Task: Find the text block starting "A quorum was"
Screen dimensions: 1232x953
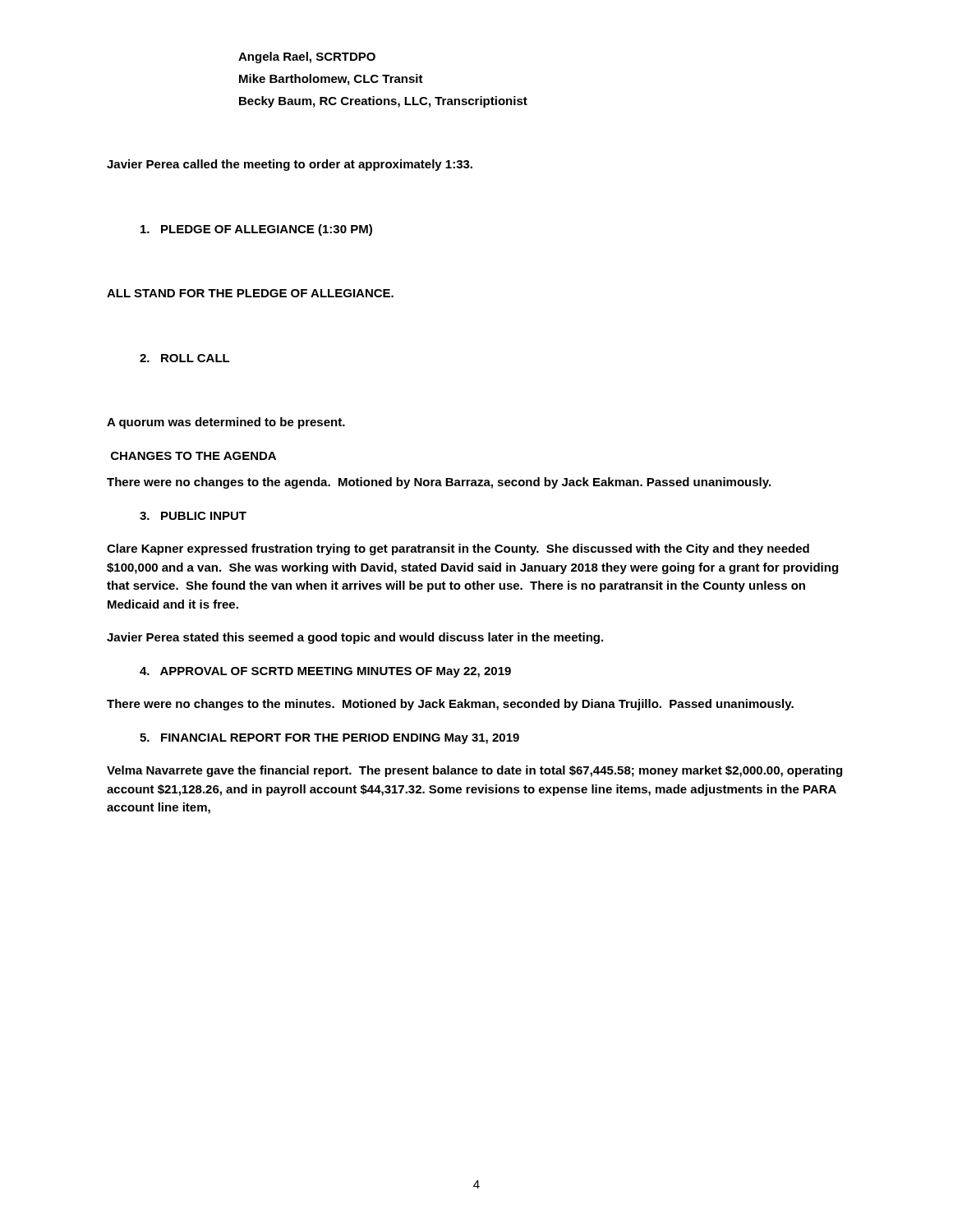Action: click(x=226, y=422)
